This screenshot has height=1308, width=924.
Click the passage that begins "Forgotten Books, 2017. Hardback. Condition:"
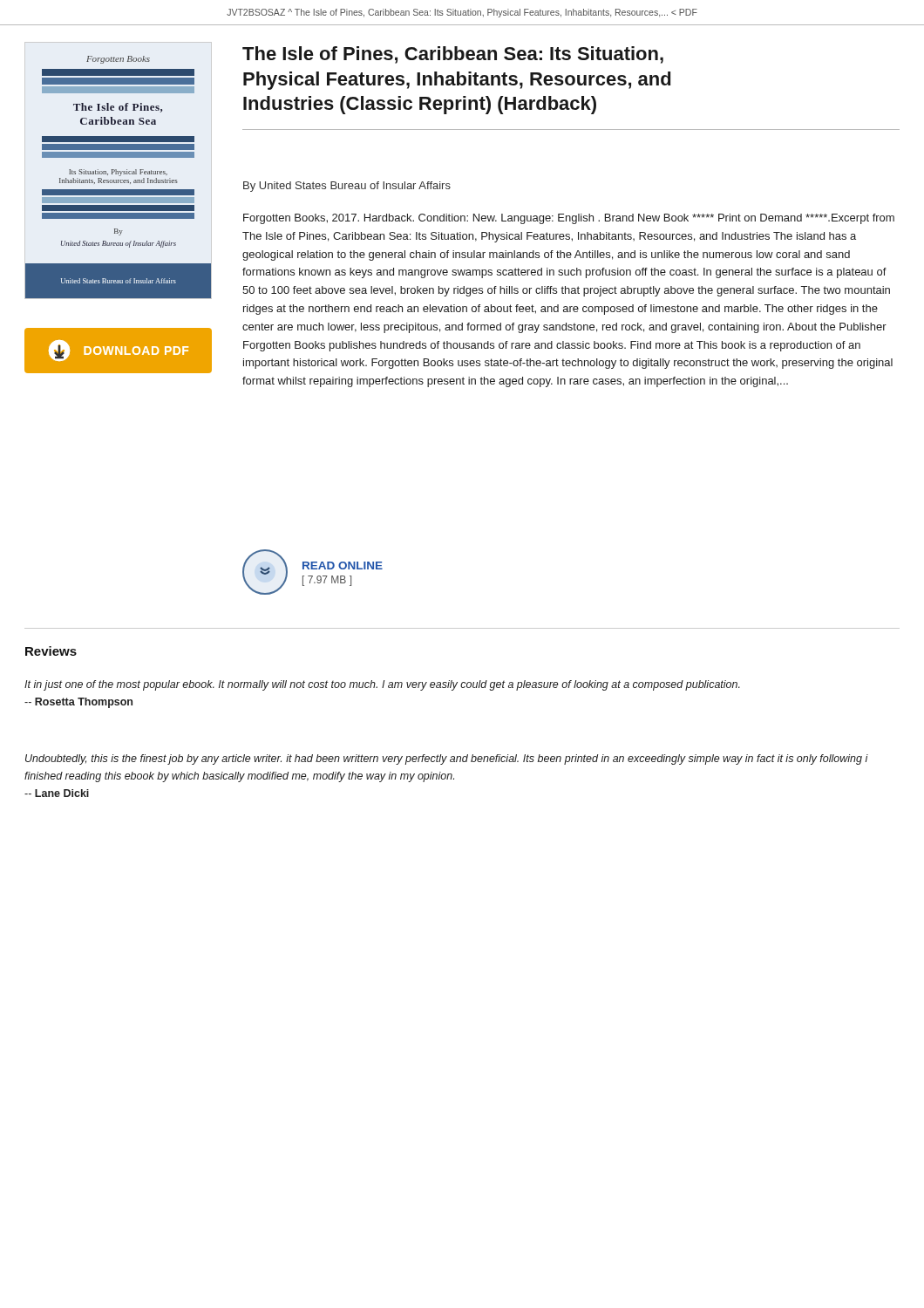click(569, 299)
